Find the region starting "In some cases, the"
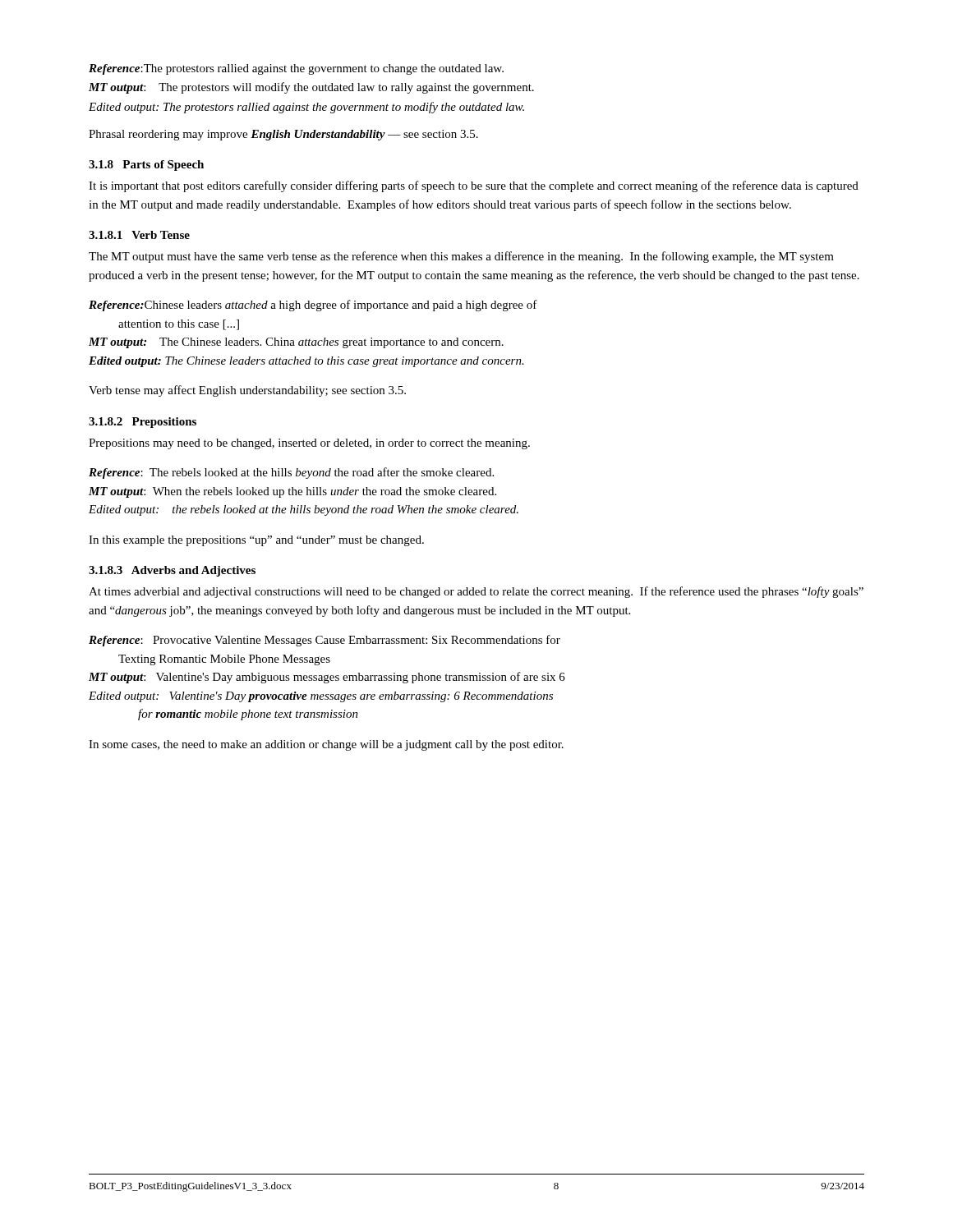This screenshot has height=1232, width=953. coord(476,744)
